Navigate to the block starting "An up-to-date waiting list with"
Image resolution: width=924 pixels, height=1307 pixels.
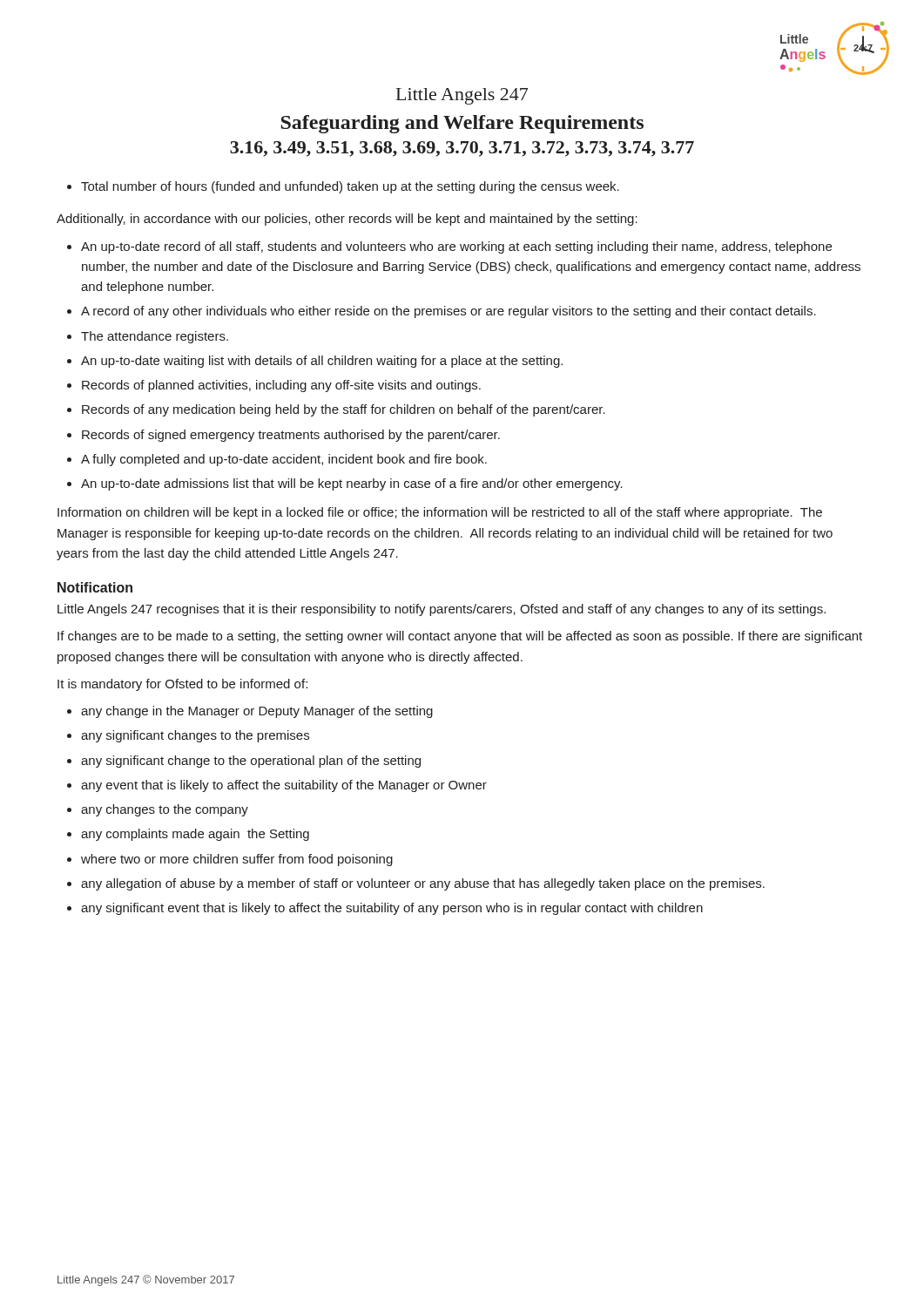pos(322,360)
